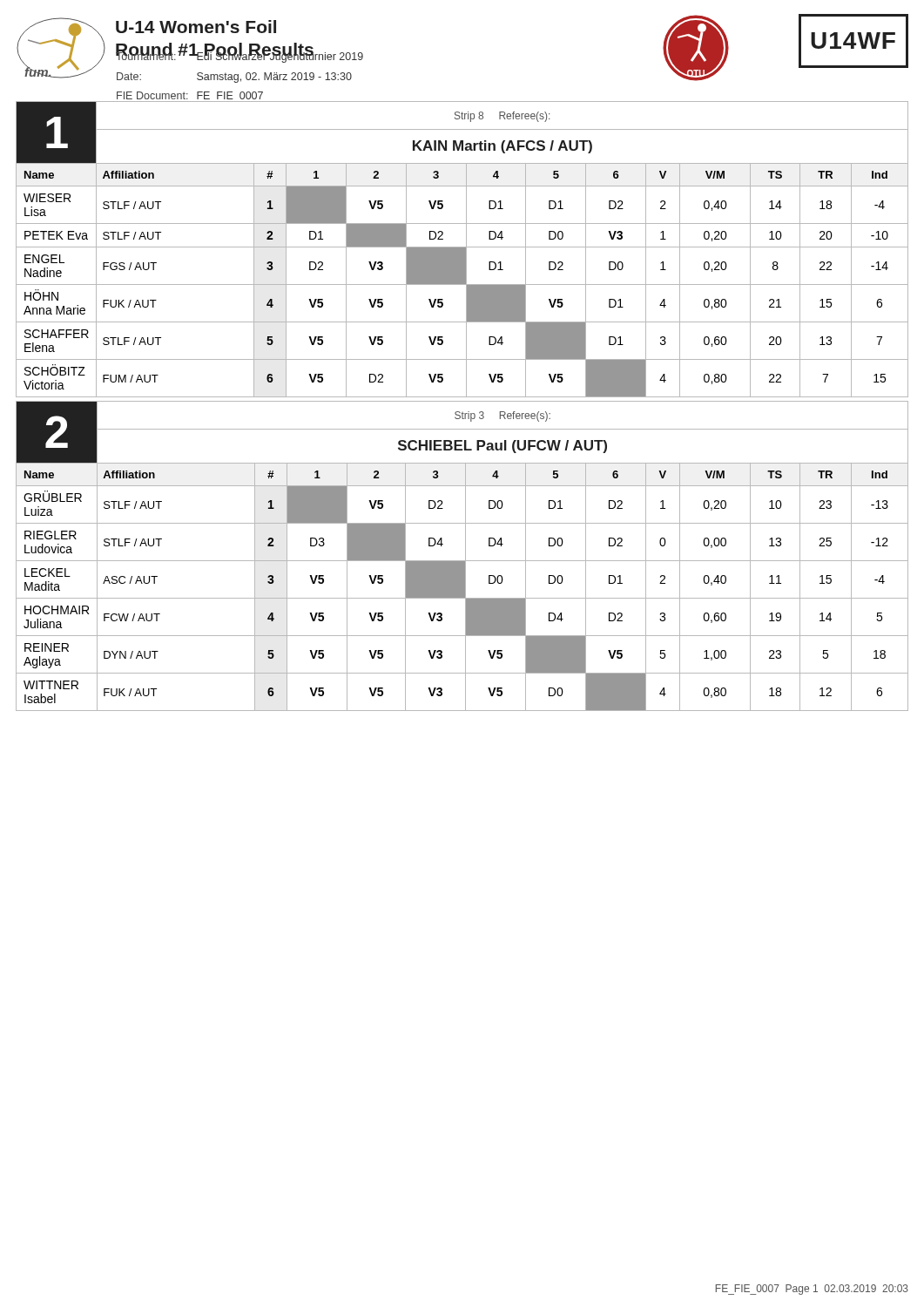Locate the table with the text "GRÜBLER Luiza"

(x=462, y=556)
